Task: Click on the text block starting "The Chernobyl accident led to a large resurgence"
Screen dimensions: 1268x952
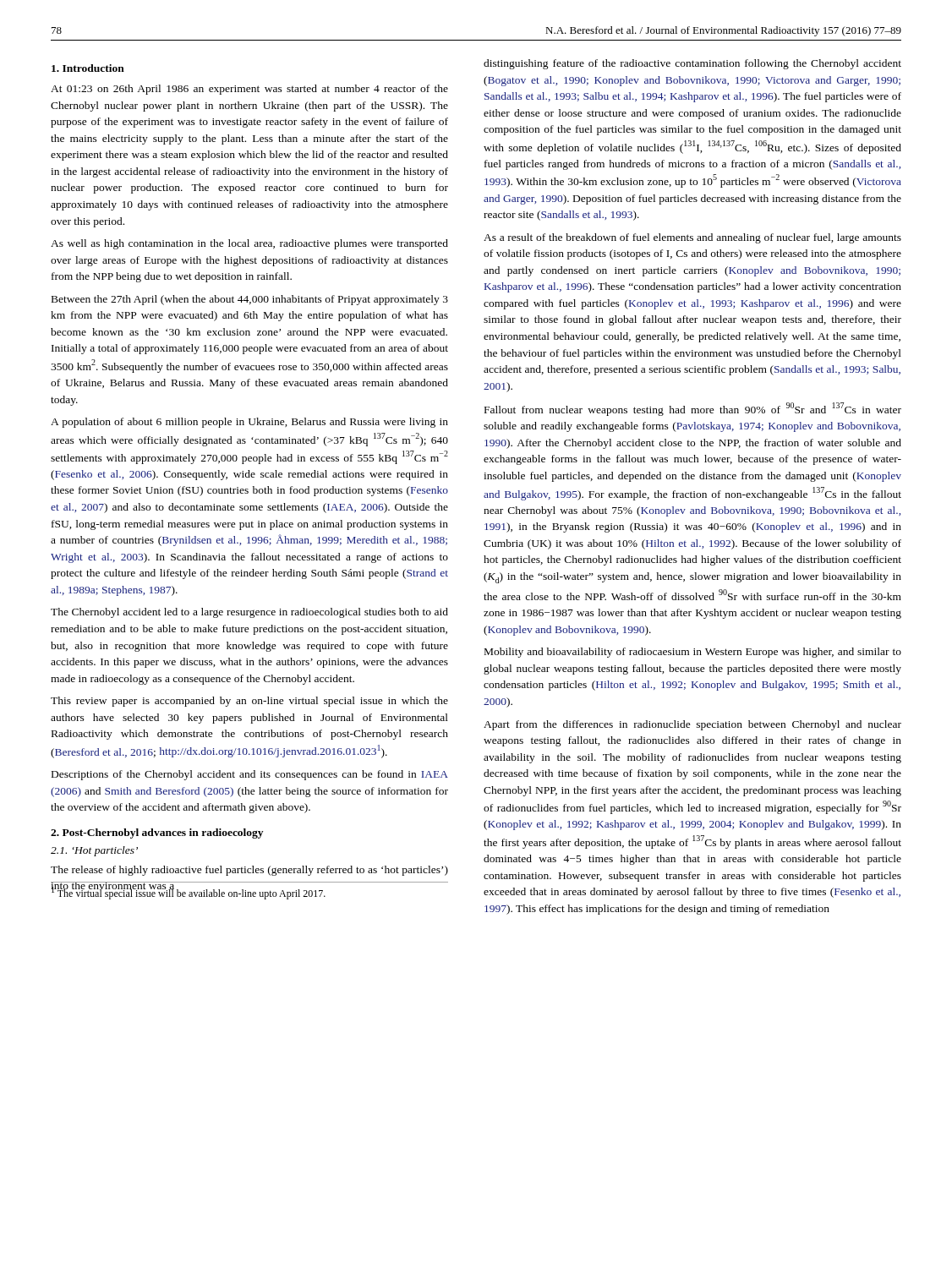Action: (x=249, y=645)
